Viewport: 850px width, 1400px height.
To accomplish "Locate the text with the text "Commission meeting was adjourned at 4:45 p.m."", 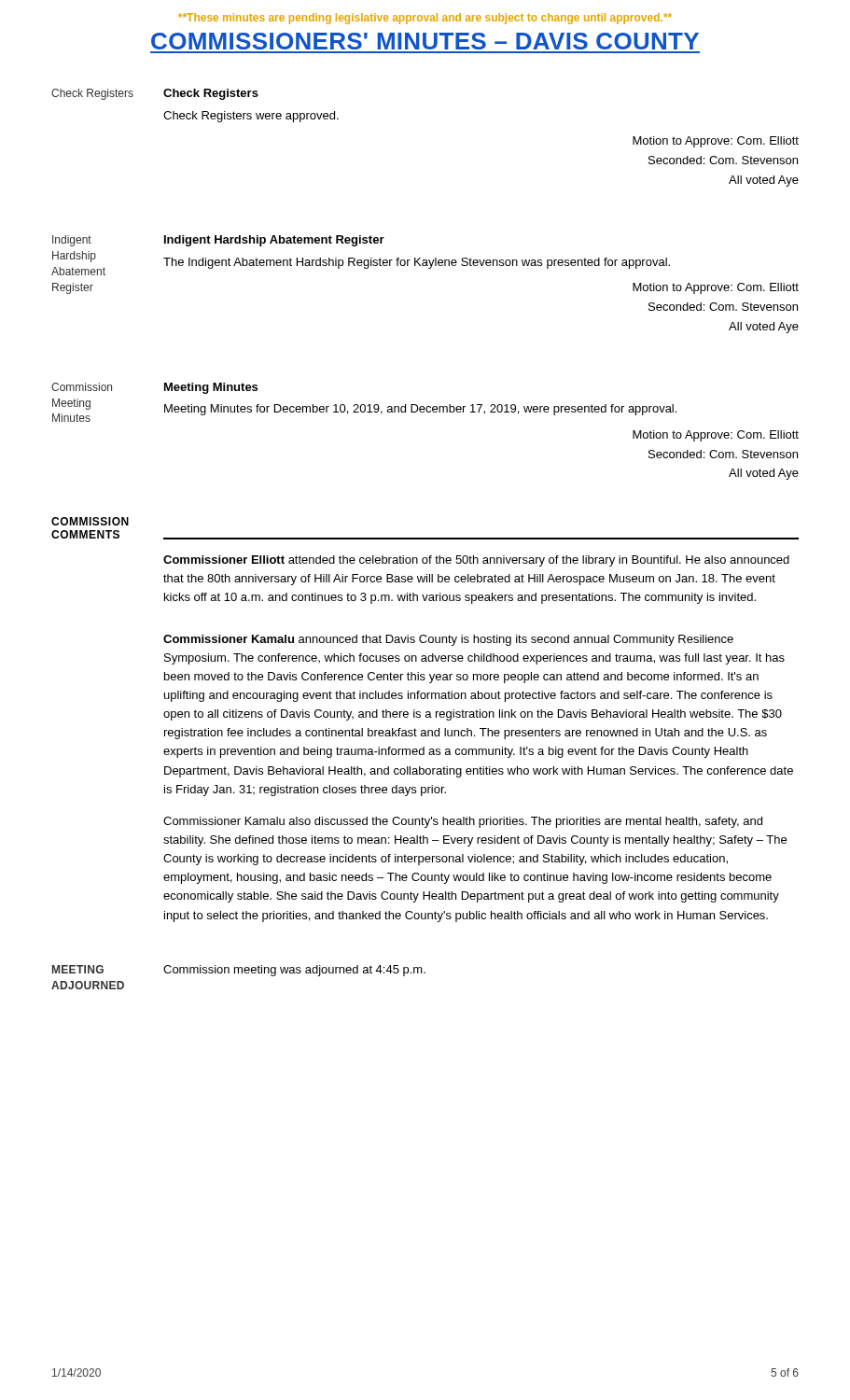I will point(295,969).
